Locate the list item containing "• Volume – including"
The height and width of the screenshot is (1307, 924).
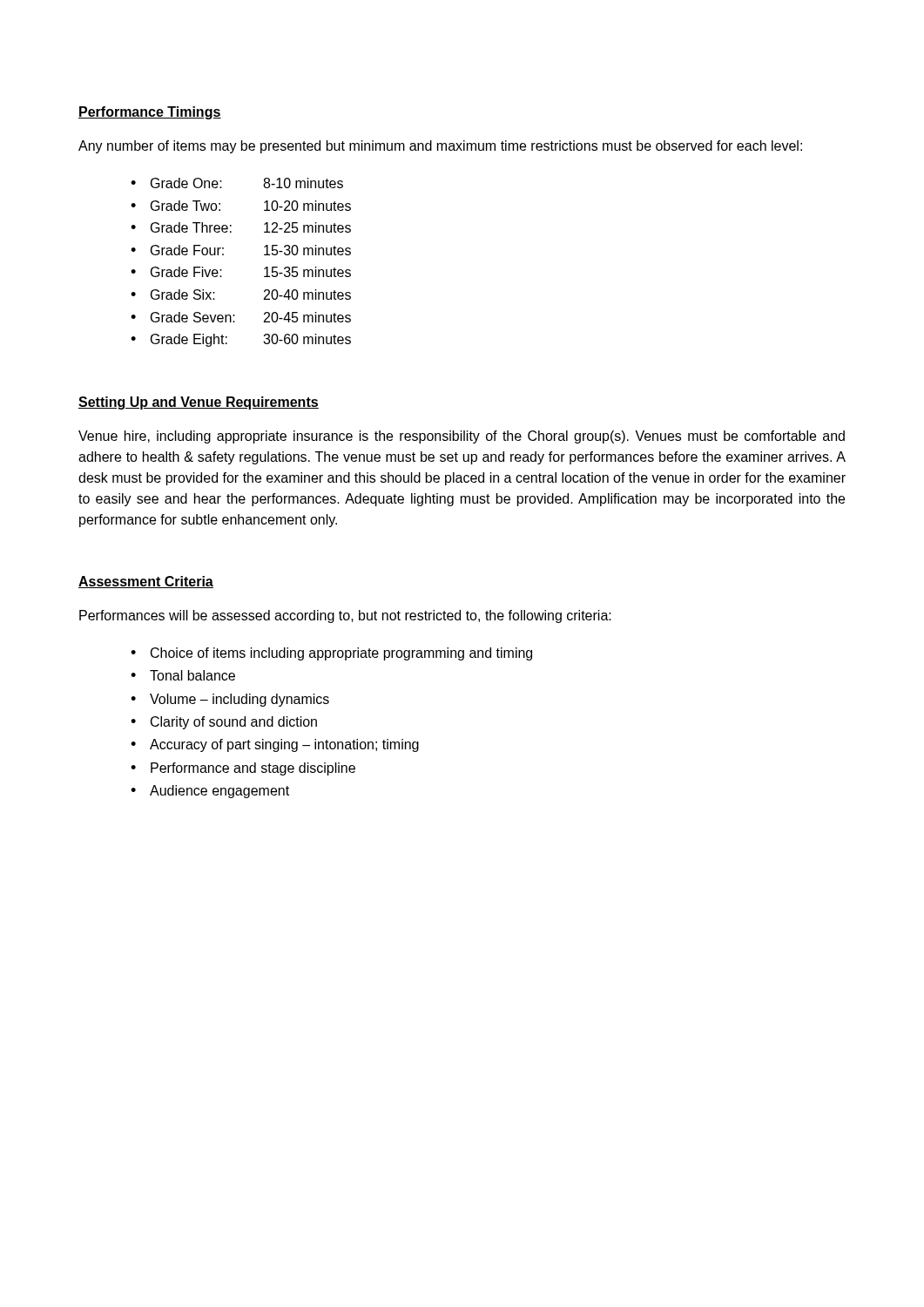click(230, 699)
